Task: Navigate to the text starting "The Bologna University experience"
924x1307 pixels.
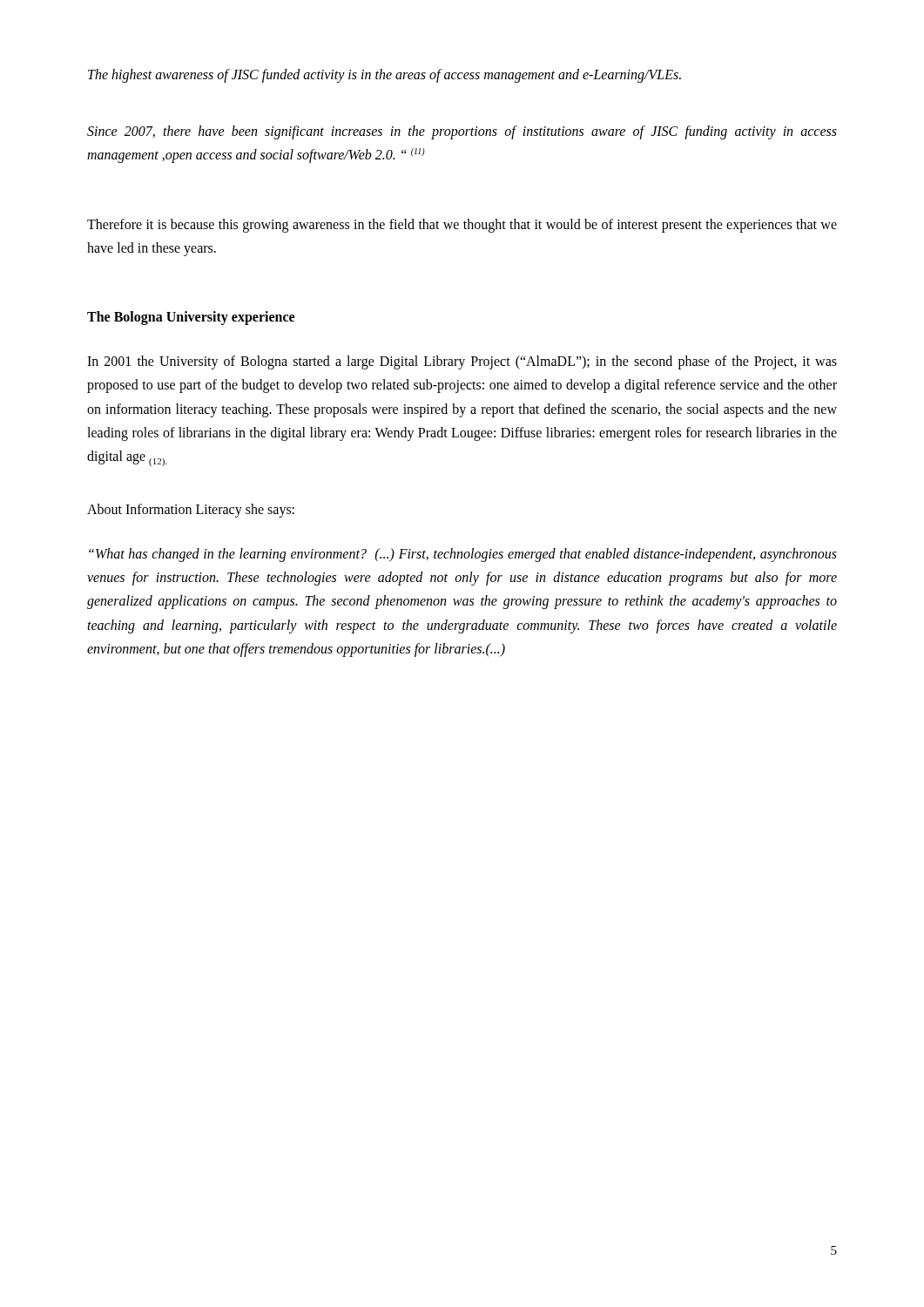Action: (x=191, y=317)
